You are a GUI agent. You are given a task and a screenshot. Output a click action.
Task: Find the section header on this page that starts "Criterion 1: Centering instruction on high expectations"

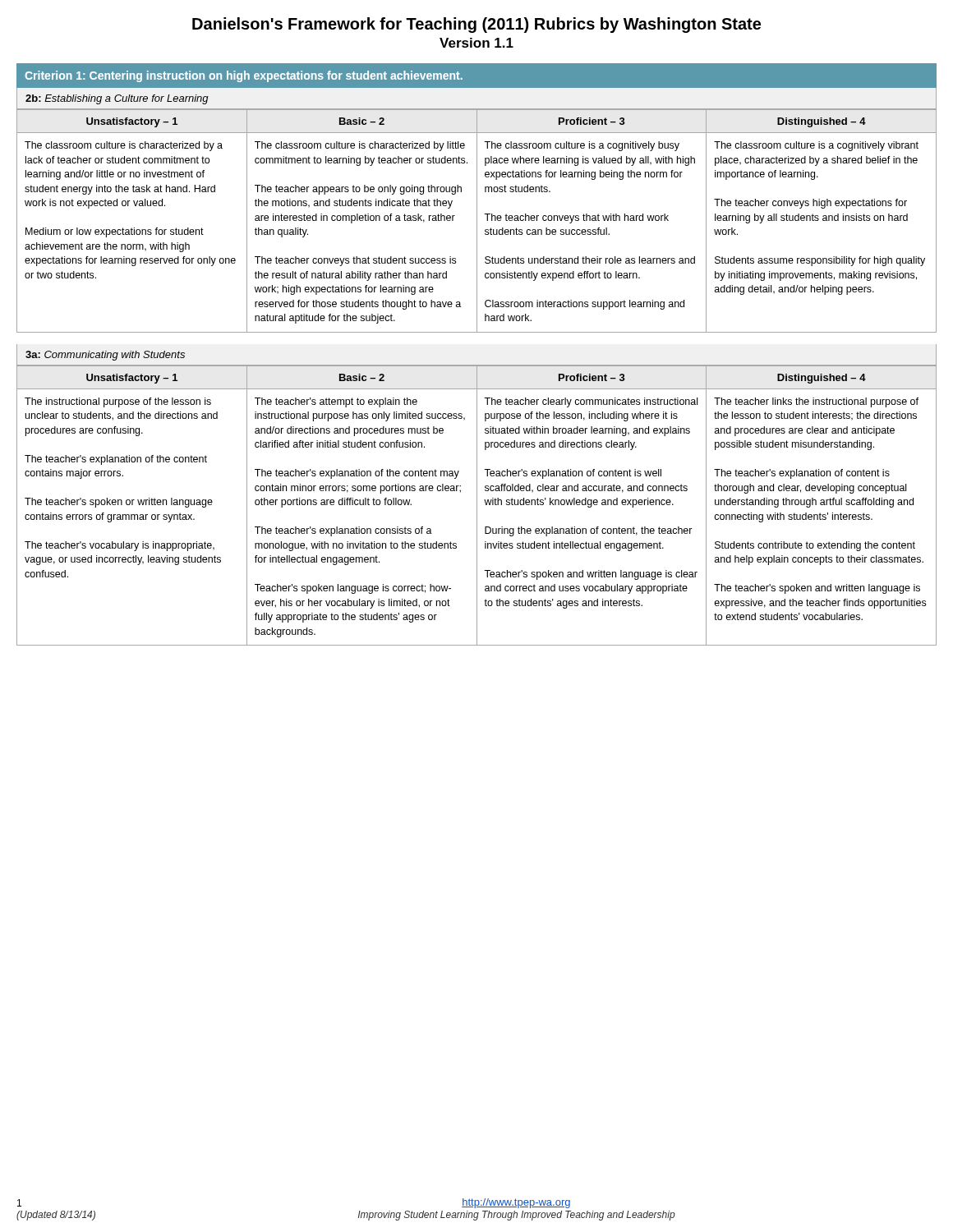coord(244,76)
